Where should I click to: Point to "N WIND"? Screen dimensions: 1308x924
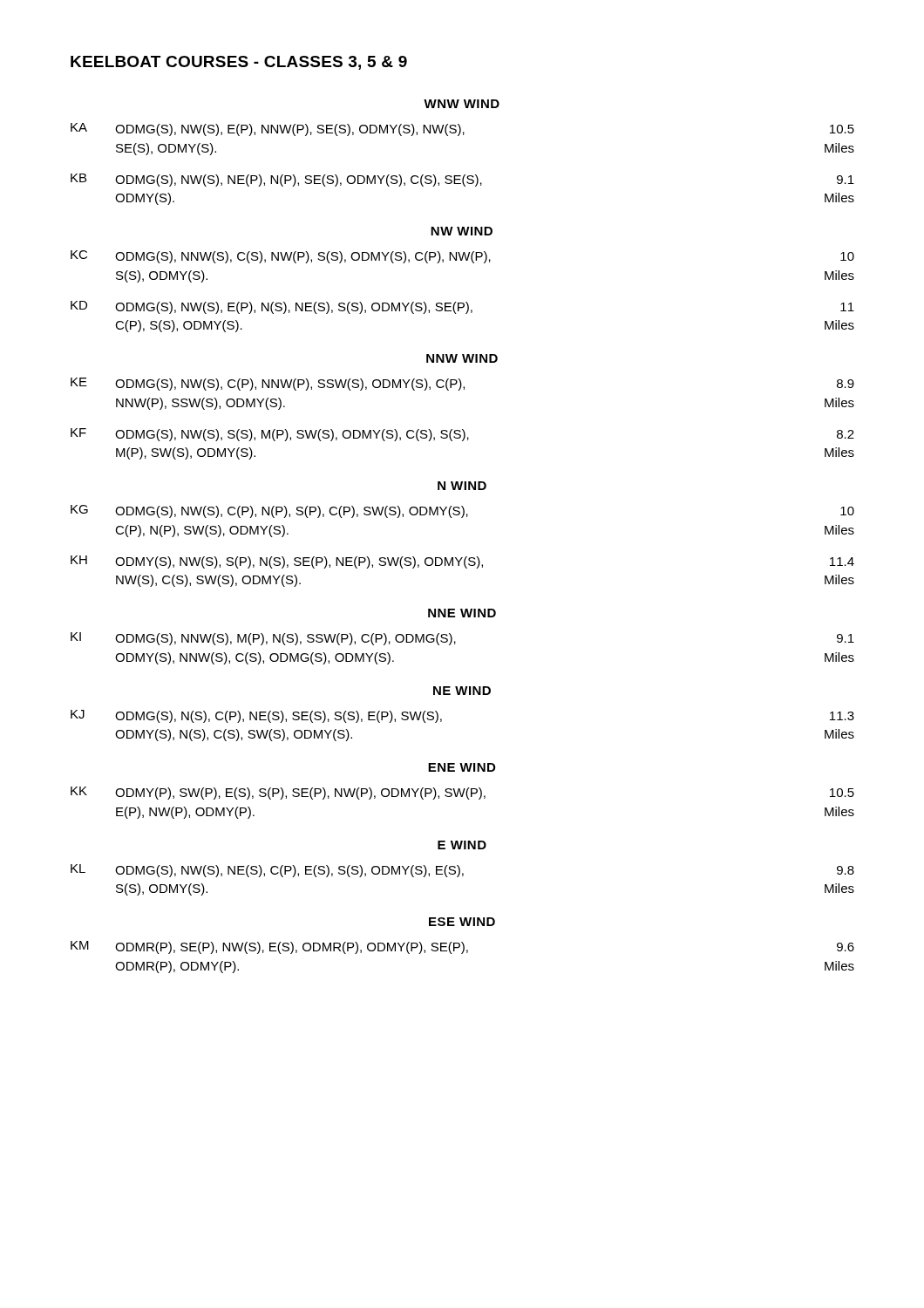click(462, 485)
